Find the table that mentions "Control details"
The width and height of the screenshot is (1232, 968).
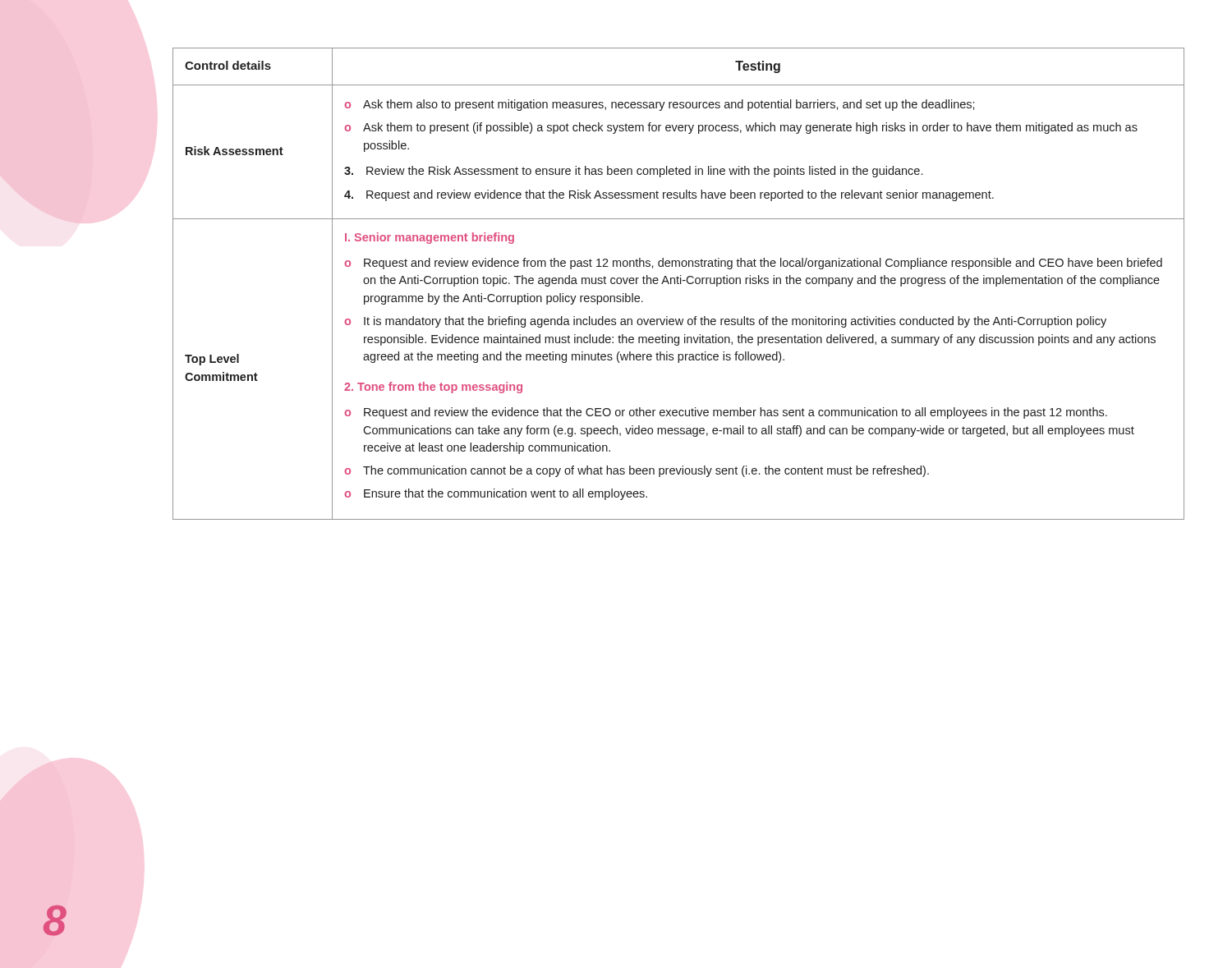[678, 483]
